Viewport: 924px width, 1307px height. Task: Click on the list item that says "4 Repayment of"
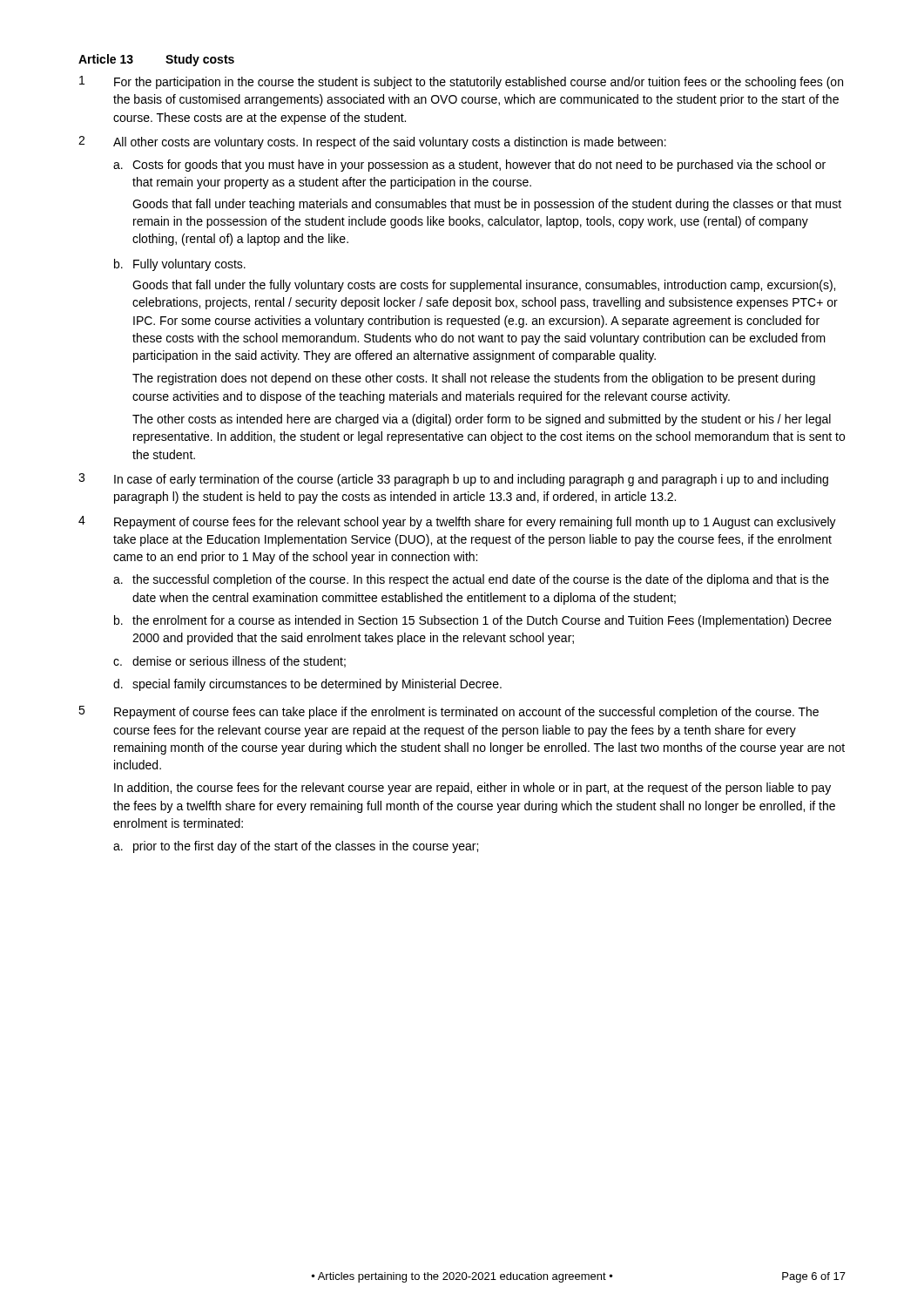click(462, 605)
